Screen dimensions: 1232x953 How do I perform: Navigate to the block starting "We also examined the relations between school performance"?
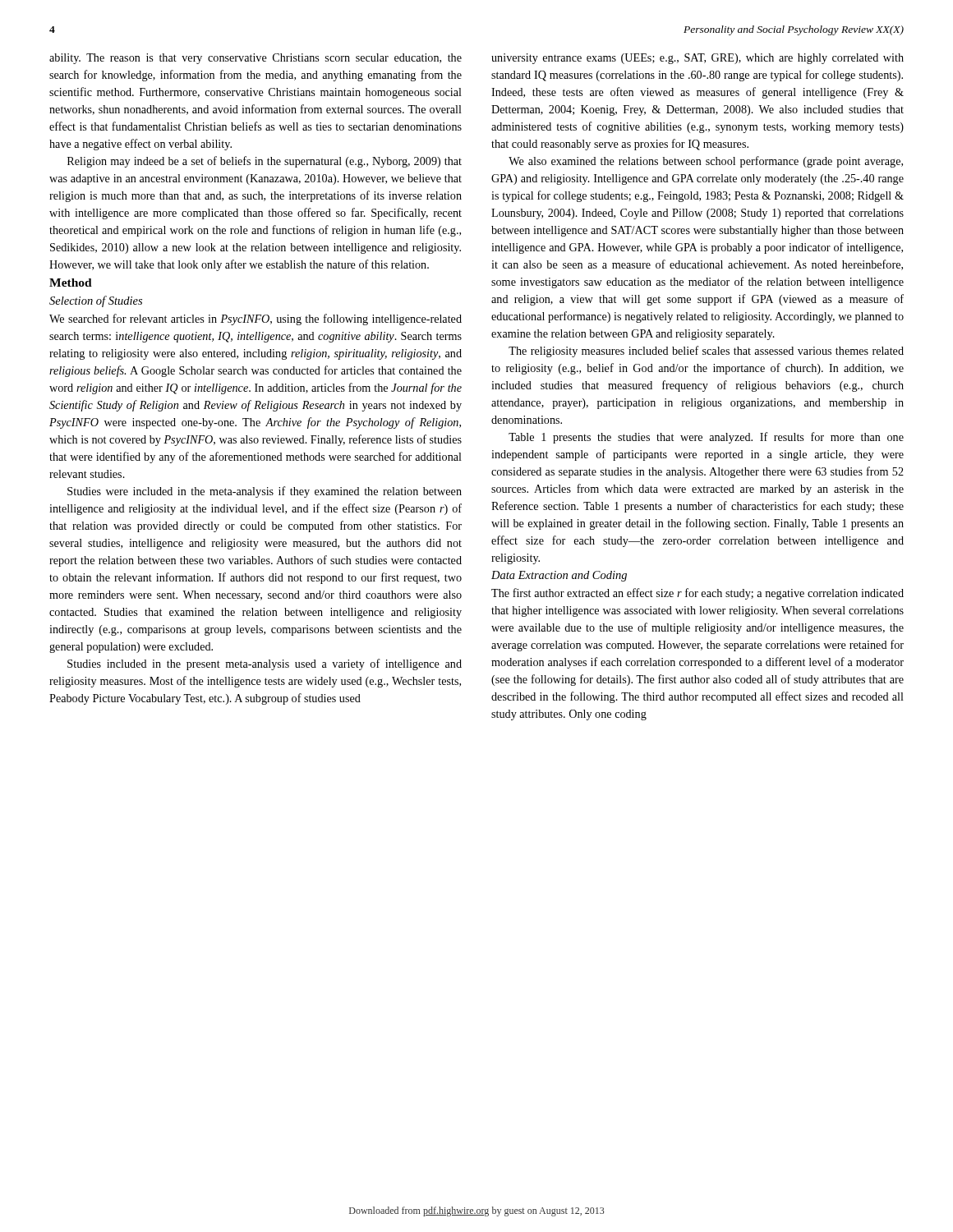(x=698, y=248)
